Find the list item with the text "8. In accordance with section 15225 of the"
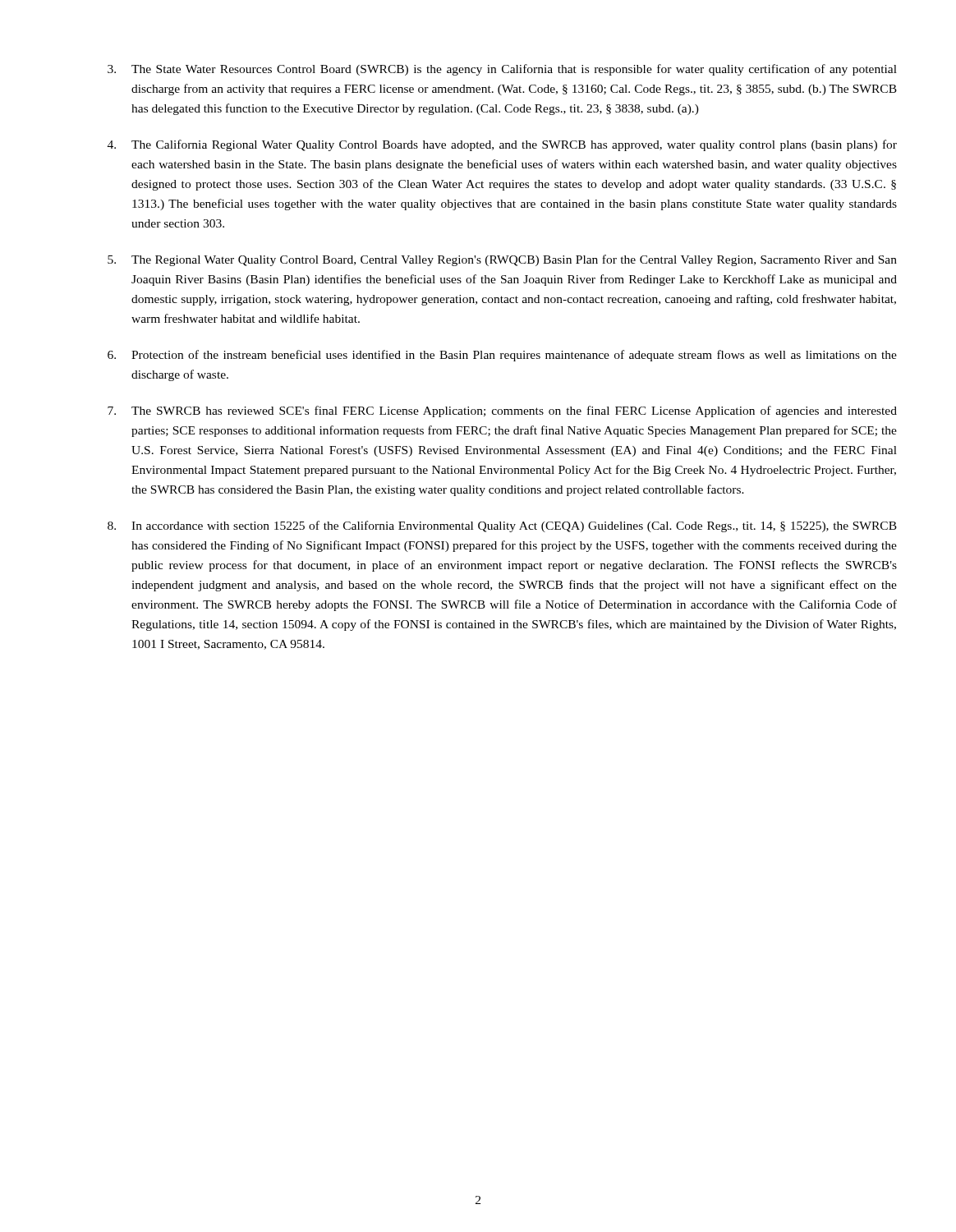Screen dimensions: 1232x956 (x=485, y=585)
